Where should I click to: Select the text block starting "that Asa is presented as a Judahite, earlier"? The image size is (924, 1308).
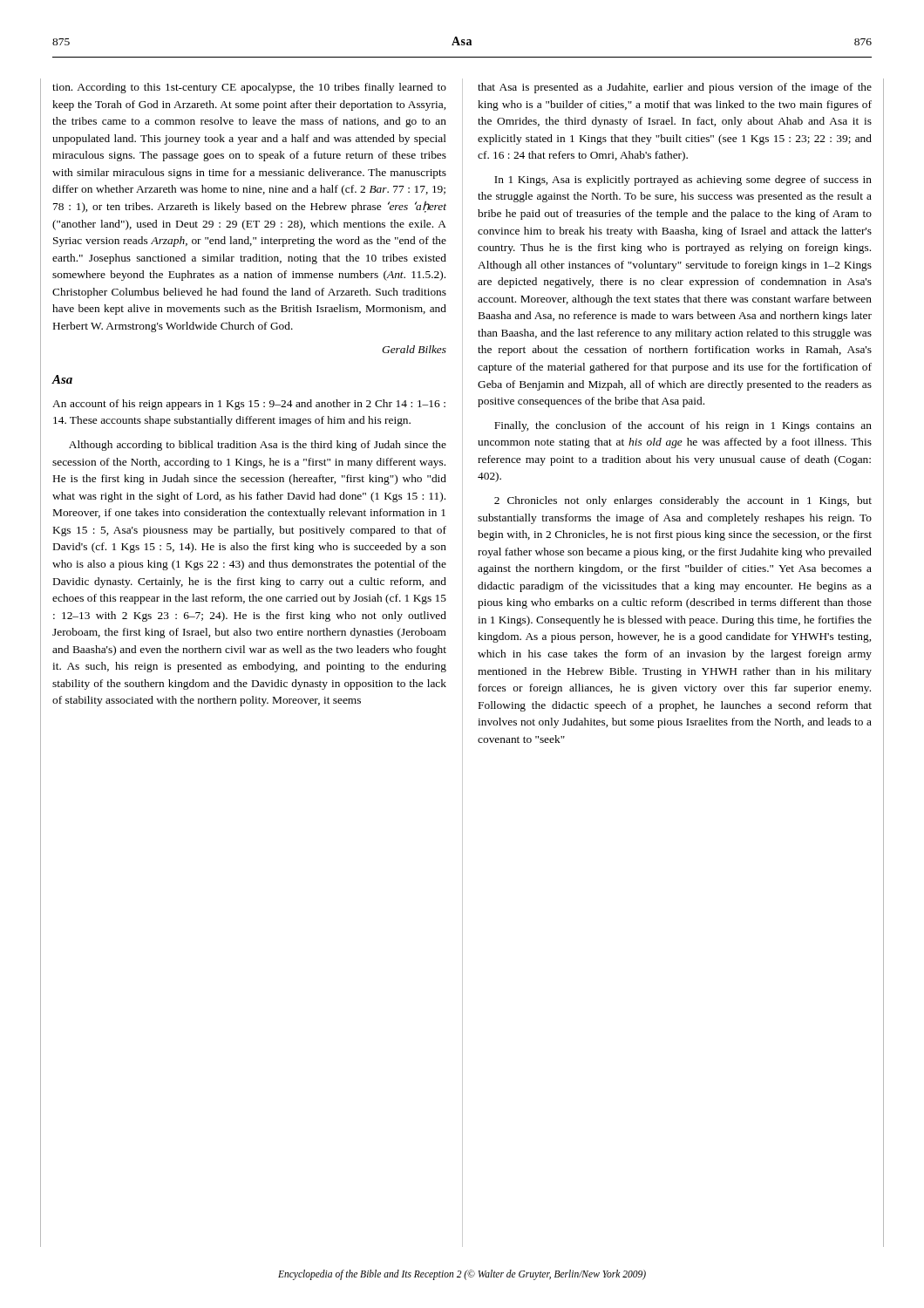pyautogui.click(x=675, y=413)
